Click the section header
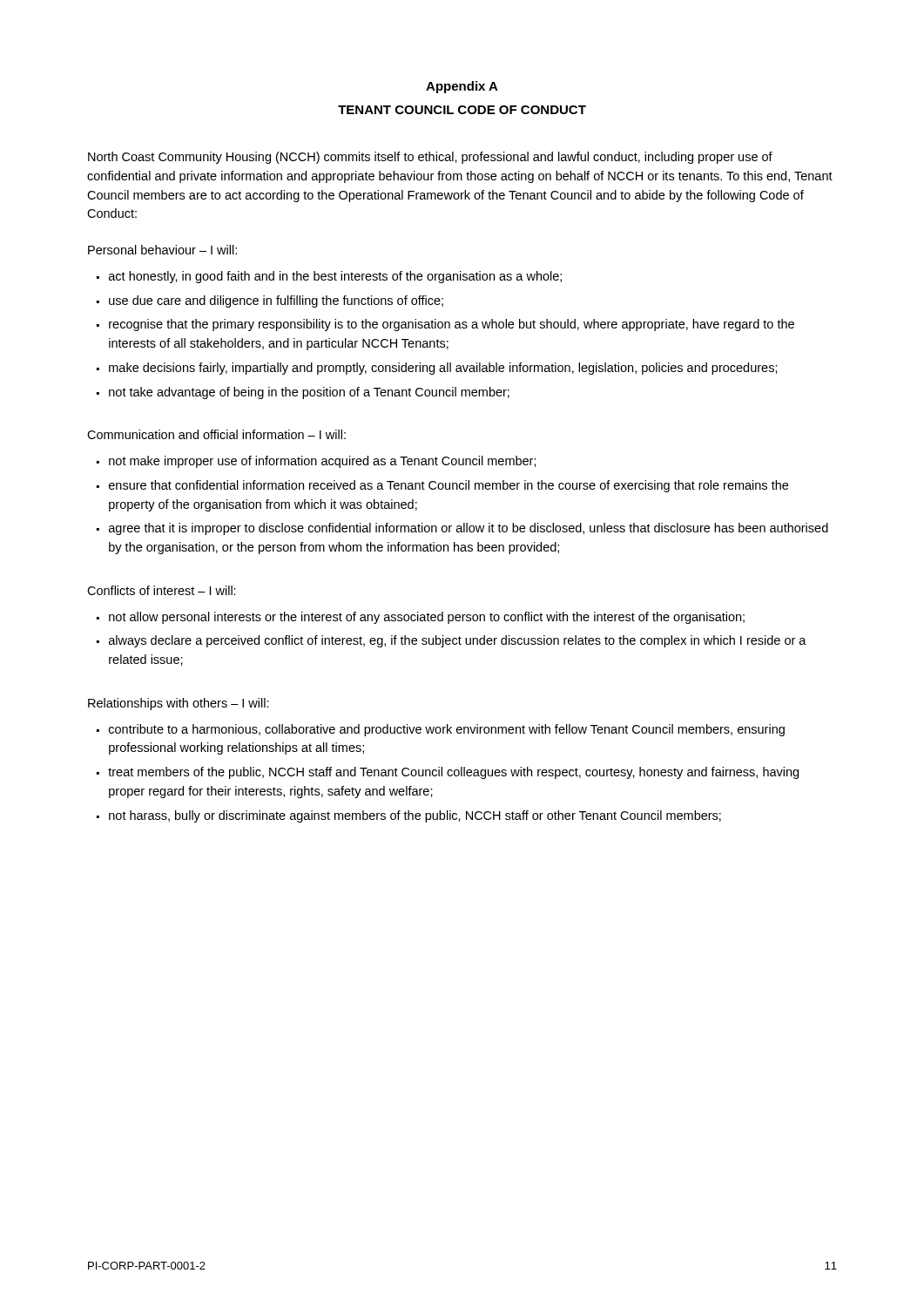924x1307 pixels. [462, 86]
